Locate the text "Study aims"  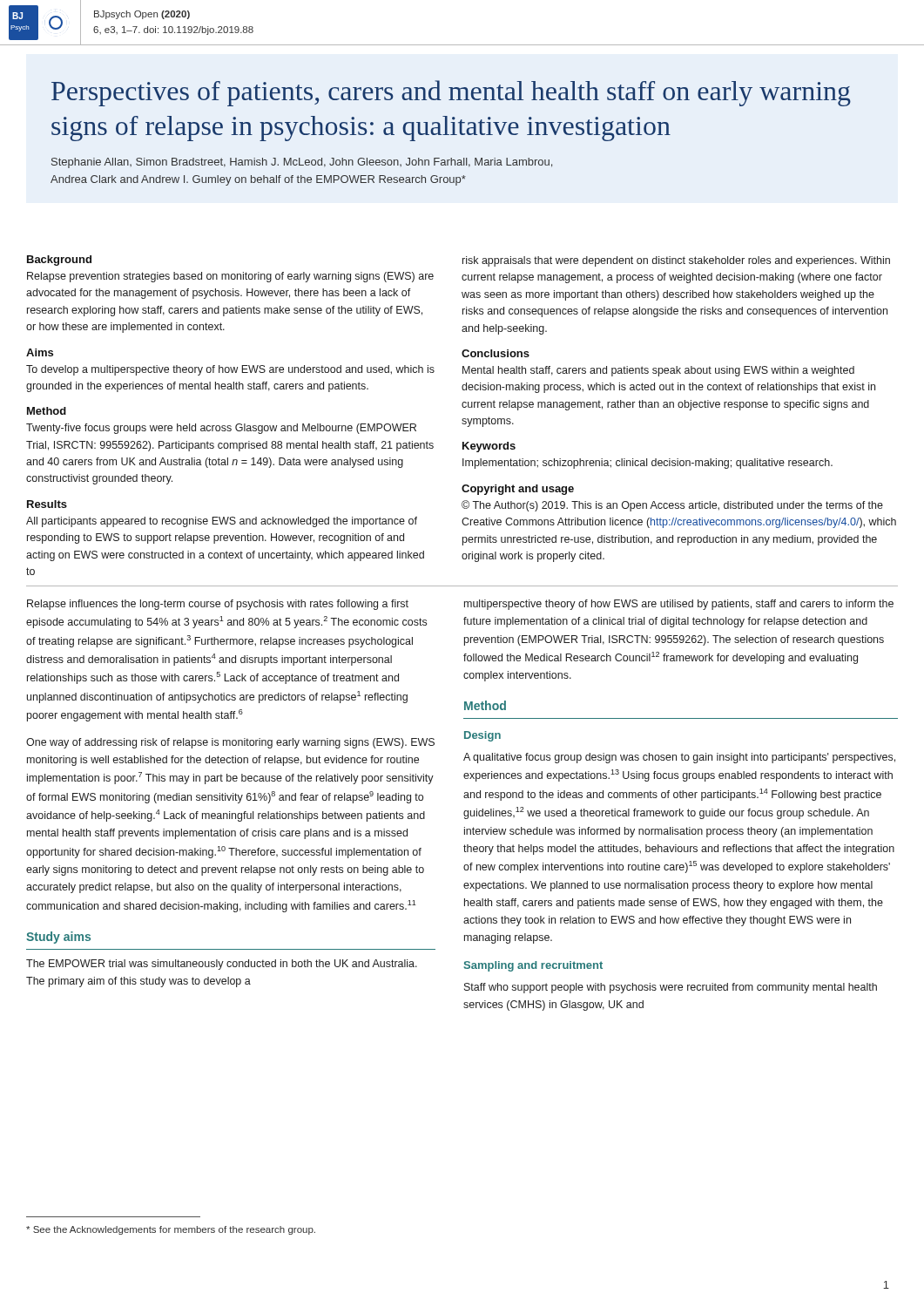click(59, 937)
